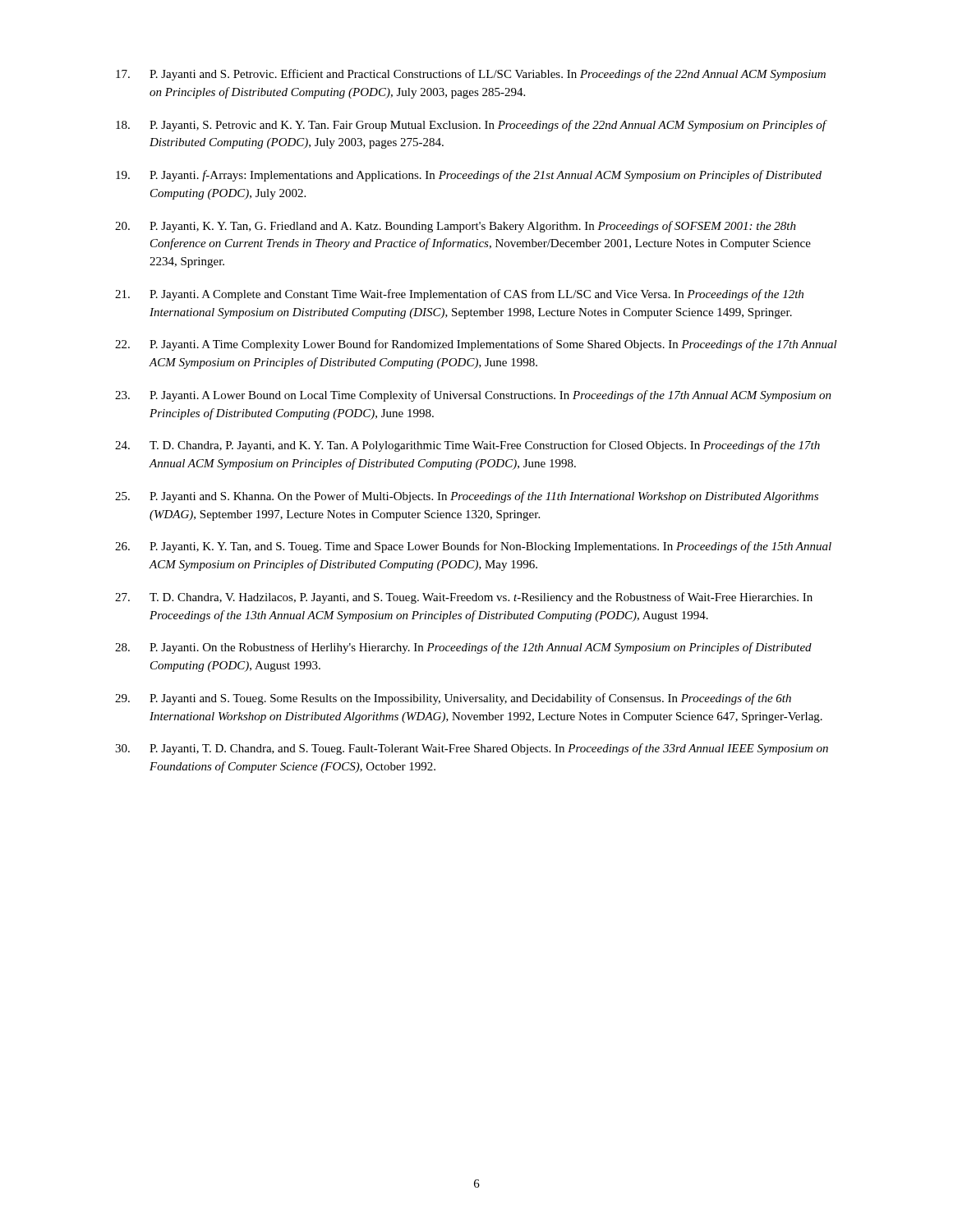Point to the block starting "23. P. Jayanti. A Lower"

pos(476,404)
